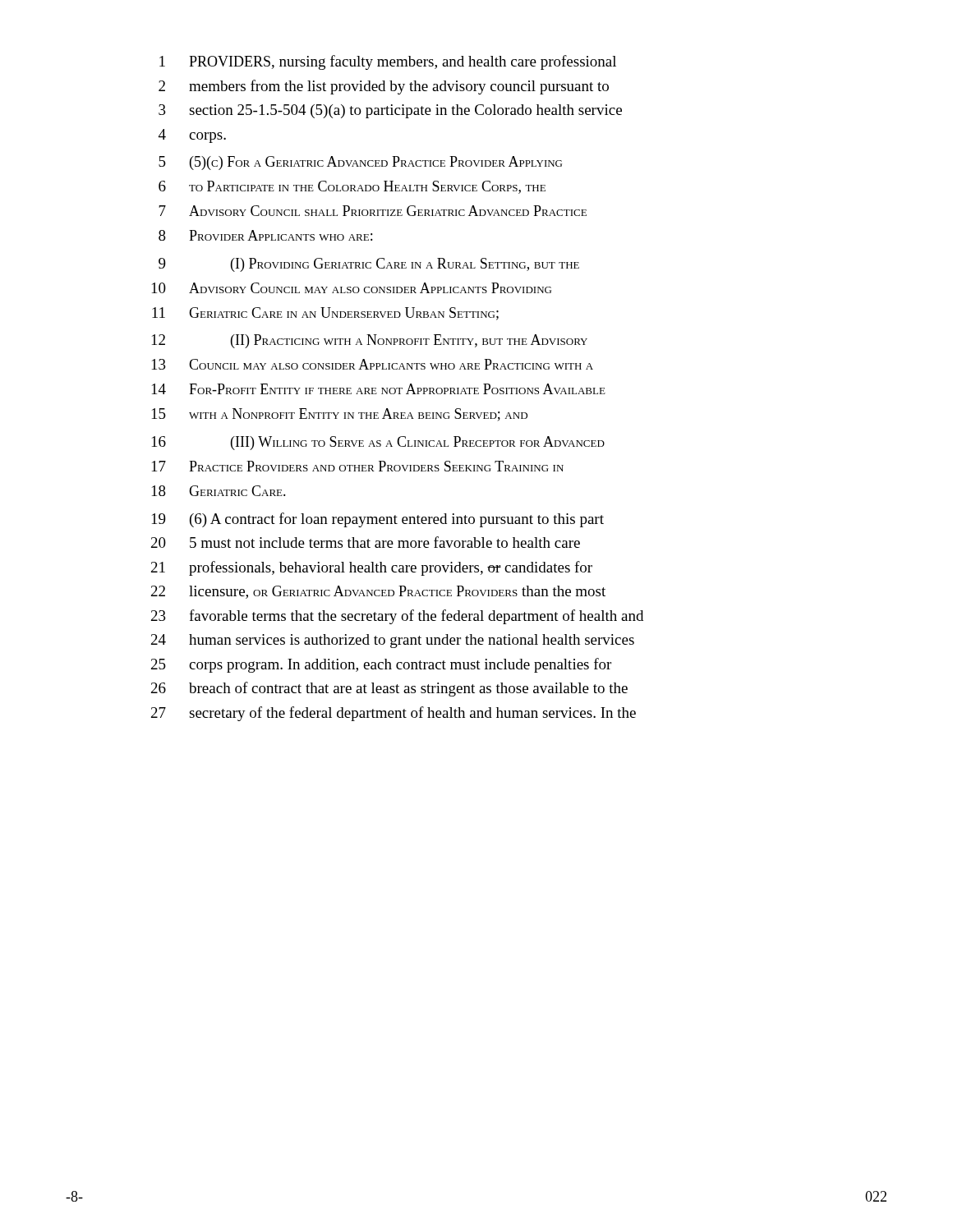
Task: Click the passage that begins "26 breach of contract that are at"
Action: [497, 688]
